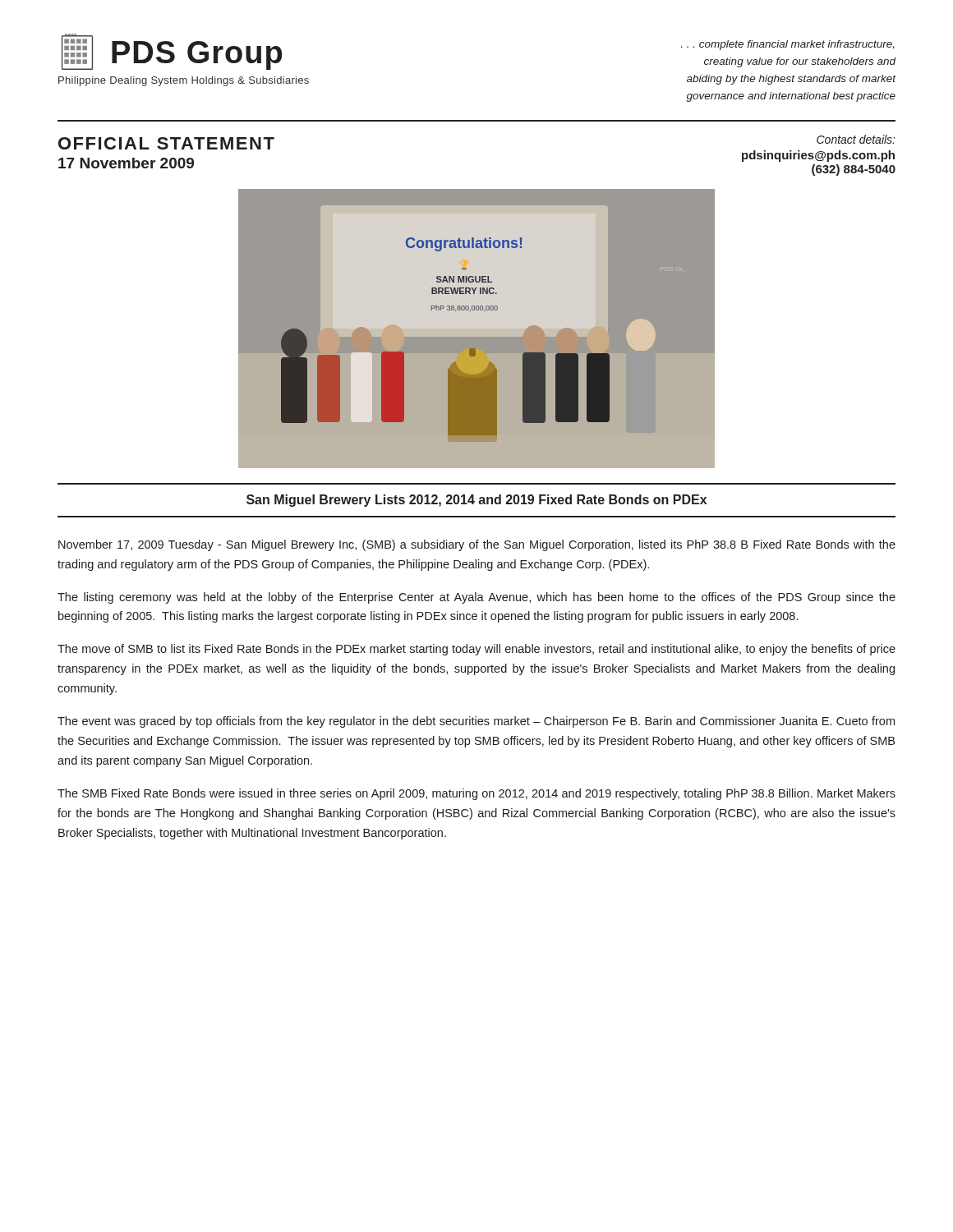Select the text block with the text "The SMB Fixed Rate Bonds were issued in"
Viewport: 953px width, 1232px height.
pyautogui.click(x=476, y=813)
